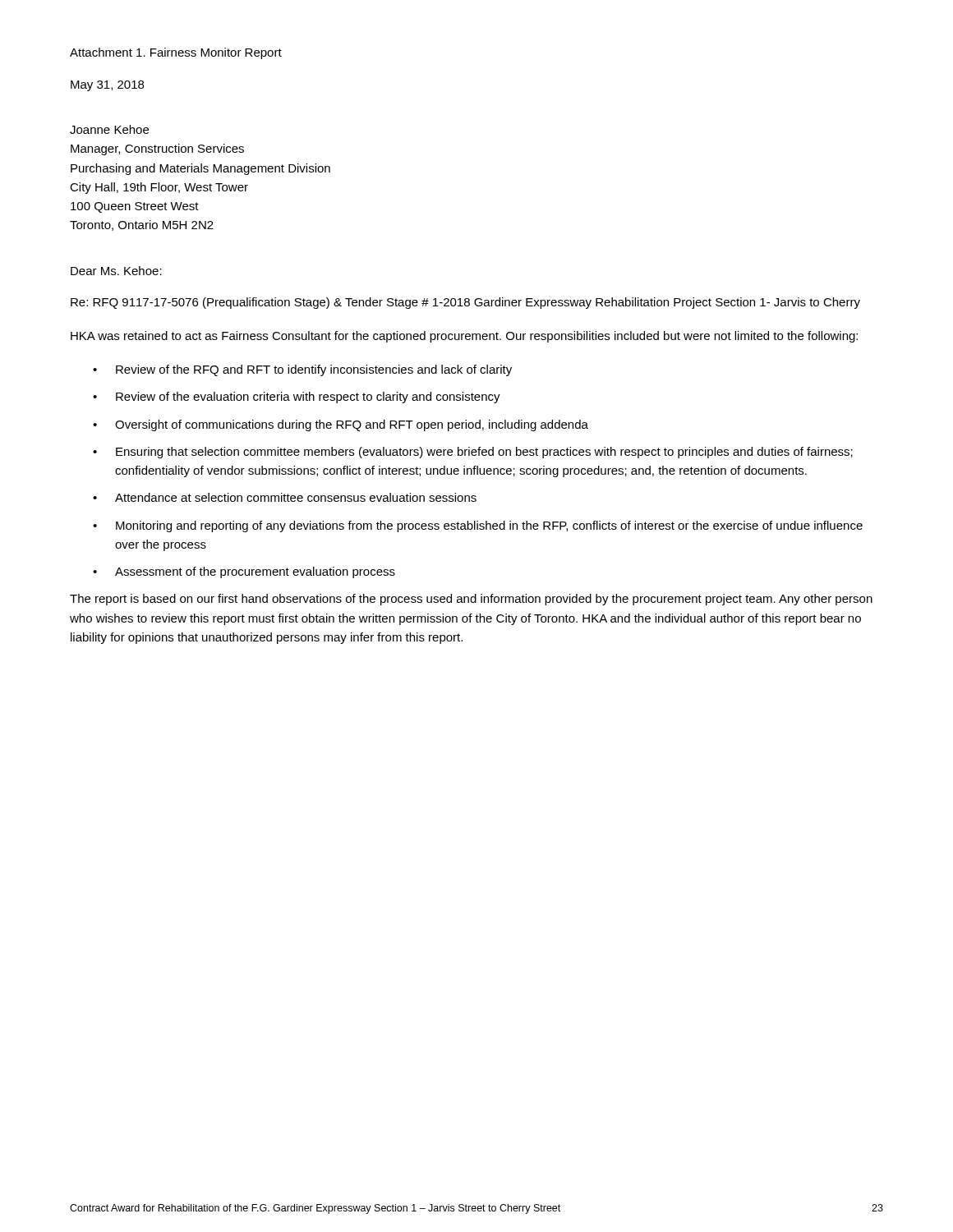
Task: Find the text block with the text "The report is based on our first hand"
Action: click(x=471, y=618)
